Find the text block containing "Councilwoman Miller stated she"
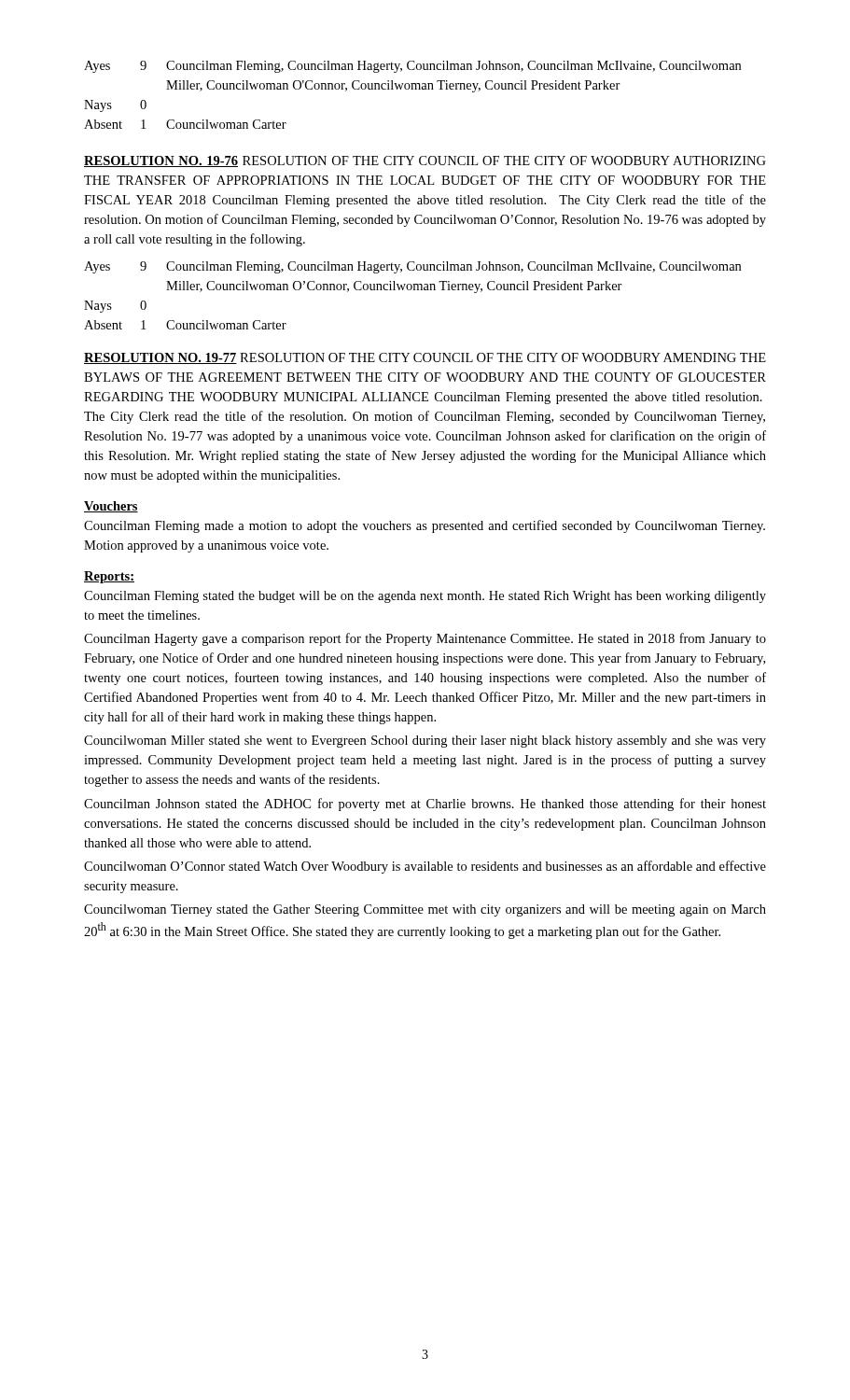Image resolution: width=850 pixels, height=1400 pixels. [x=425, y=760]
